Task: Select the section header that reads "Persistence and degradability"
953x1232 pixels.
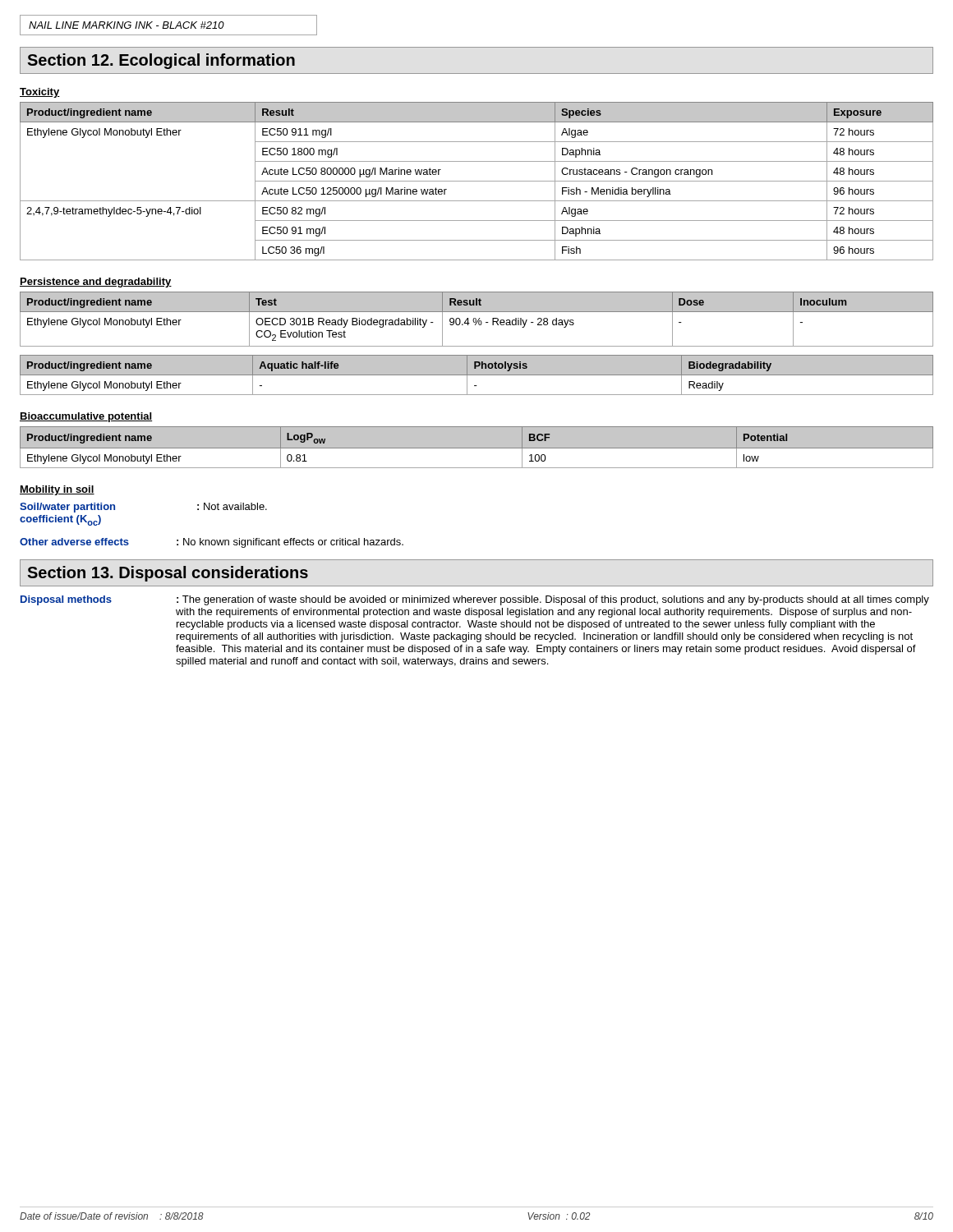Action: pos(95,281)
